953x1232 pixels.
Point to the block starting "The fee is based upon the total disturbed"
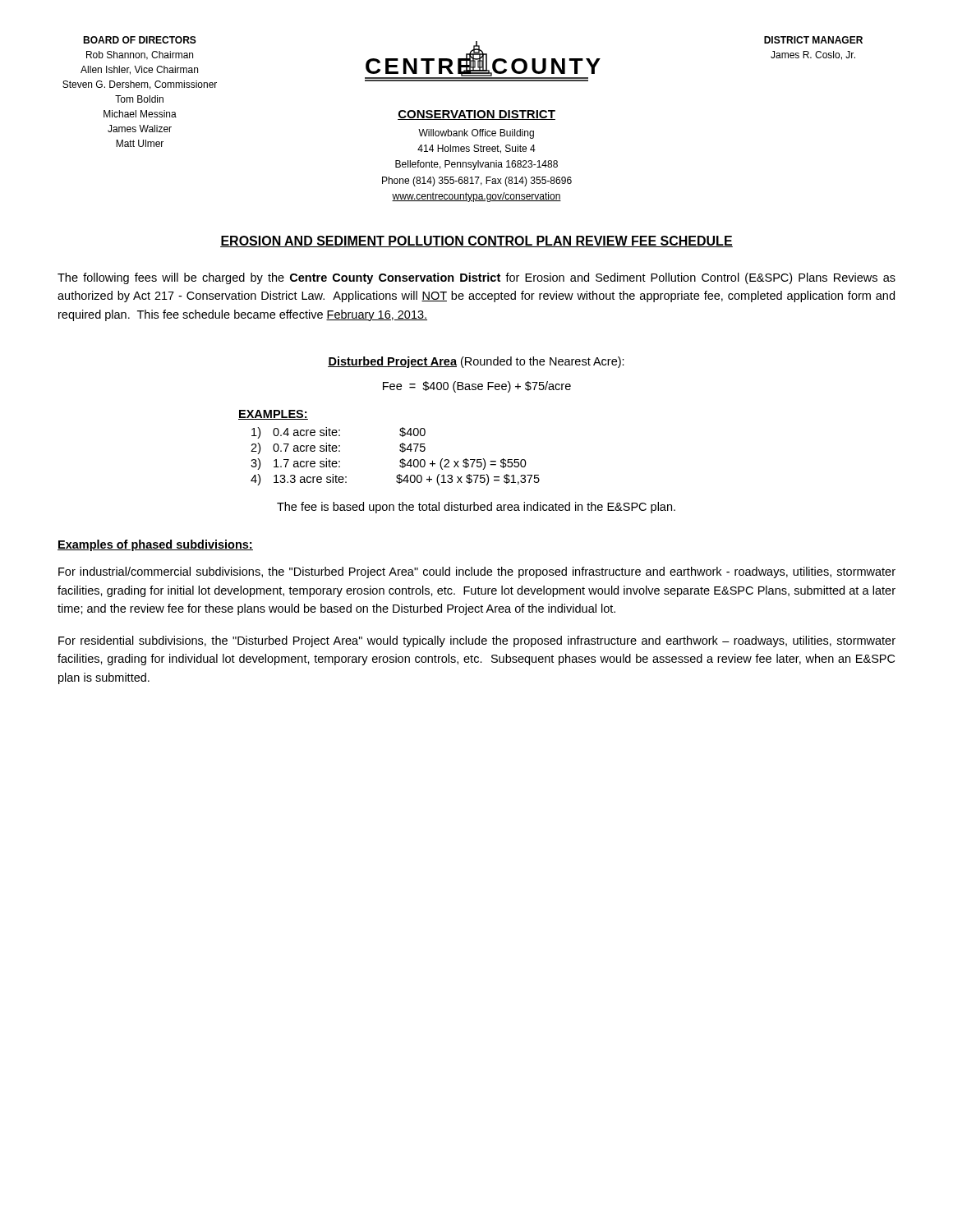[476, 507]
